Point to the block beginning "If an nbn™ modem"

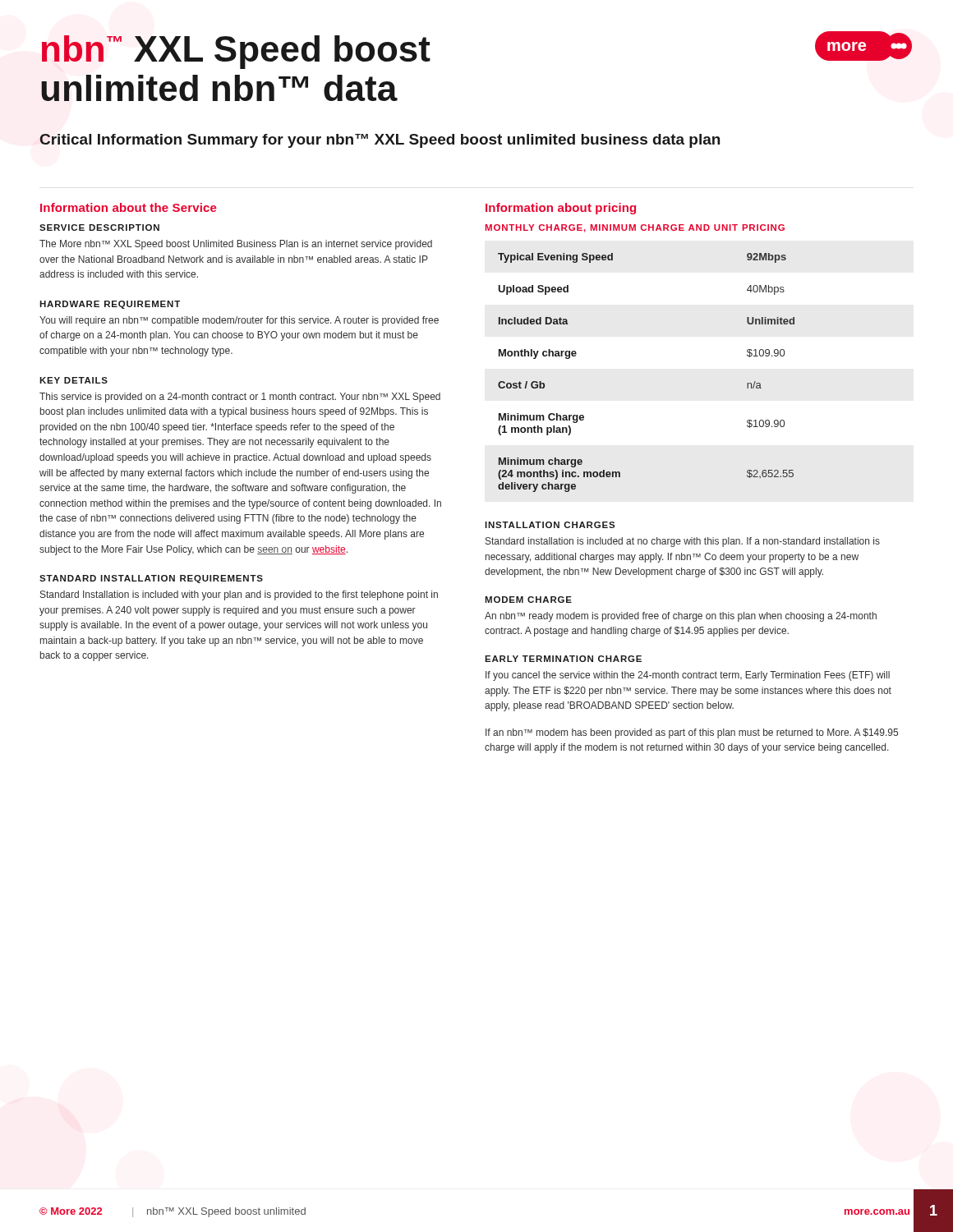pyautogui.click(x=699, y=740)
